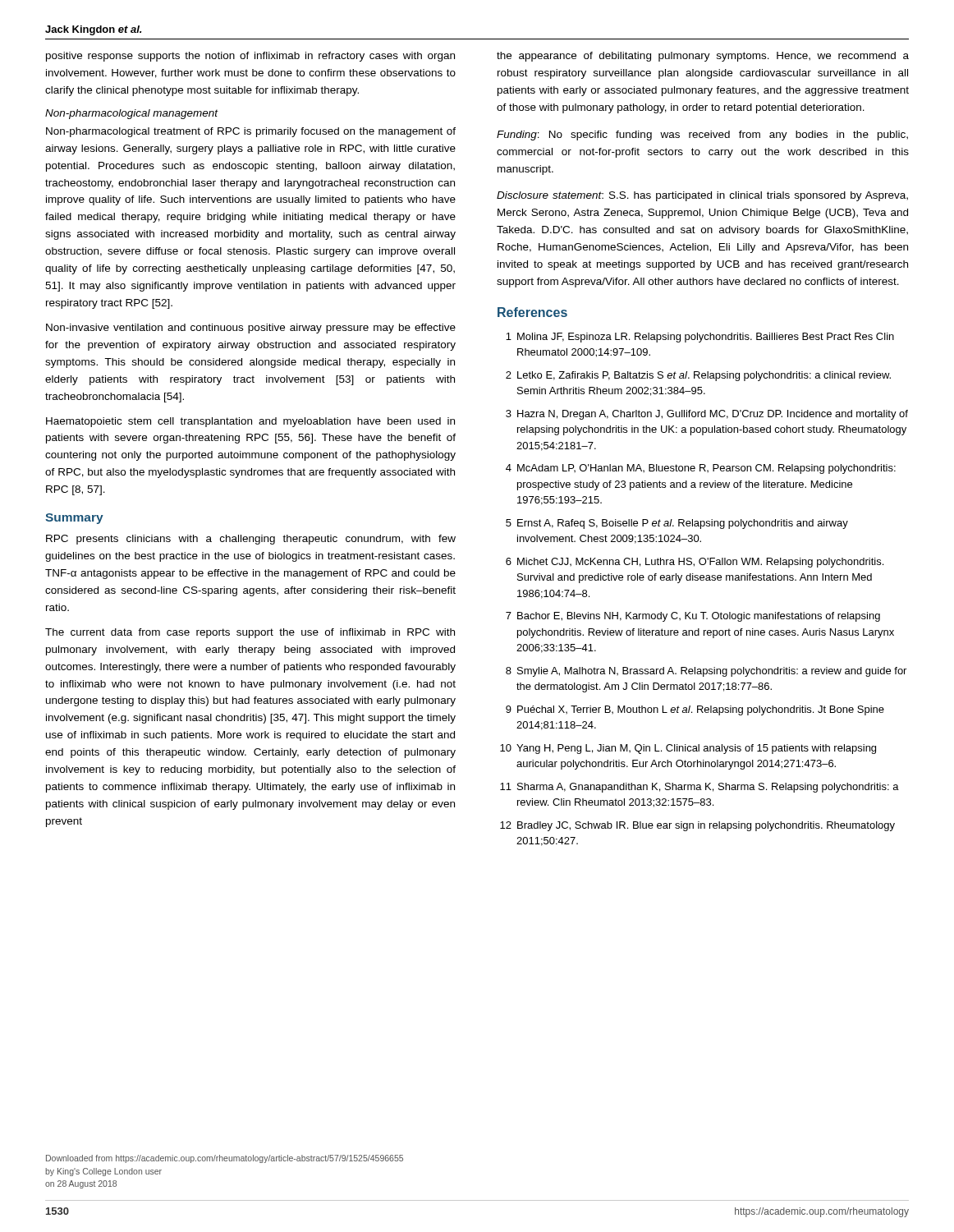Locate the list item that says "11 Sharma A, Gnanapandithan"
Viewport: 954px width, 1232px height.
tap(703, 795)
